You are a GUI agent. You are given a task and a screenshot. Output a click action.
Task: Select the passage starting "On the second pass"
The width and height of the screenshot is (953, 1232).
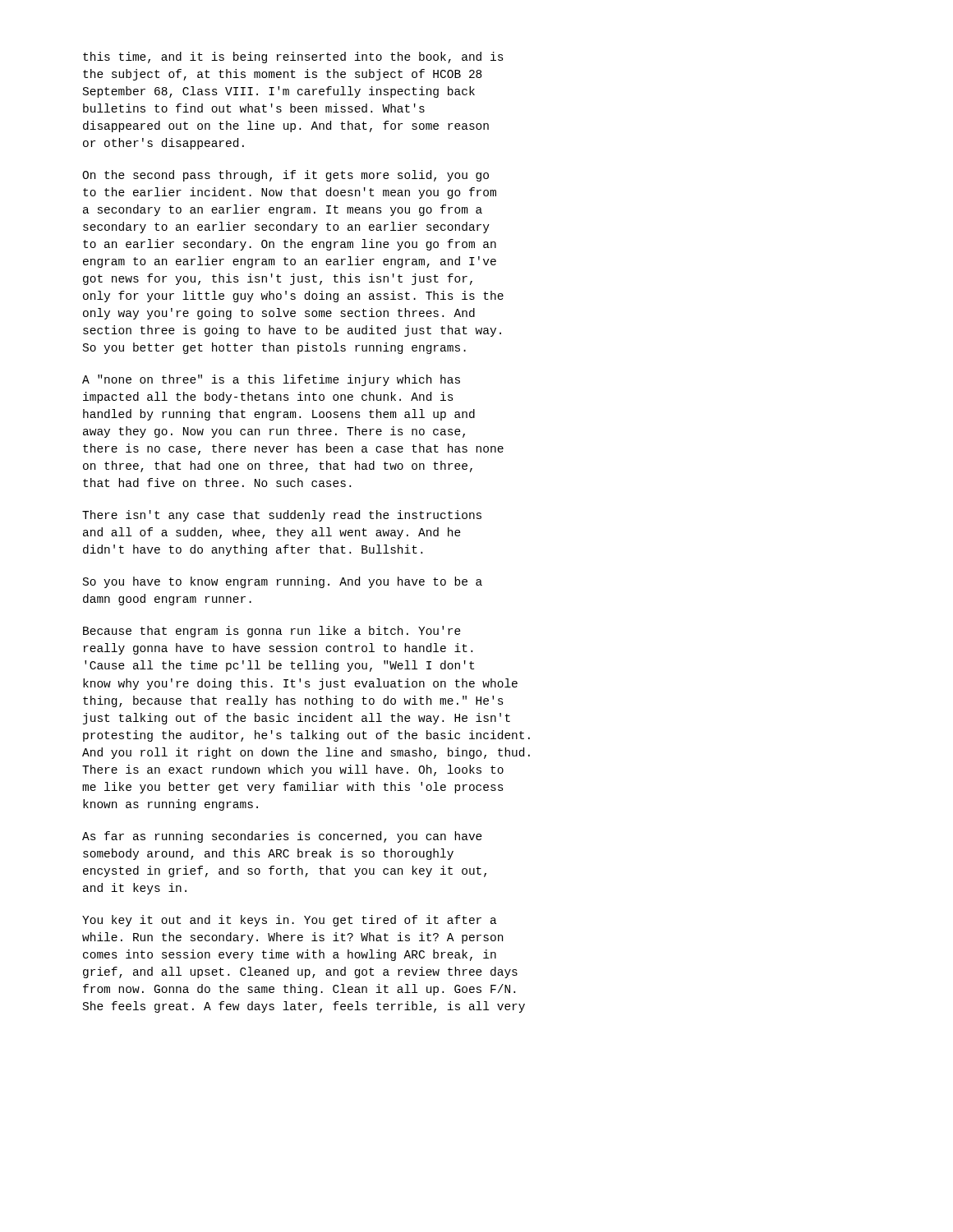coord(293,262)
